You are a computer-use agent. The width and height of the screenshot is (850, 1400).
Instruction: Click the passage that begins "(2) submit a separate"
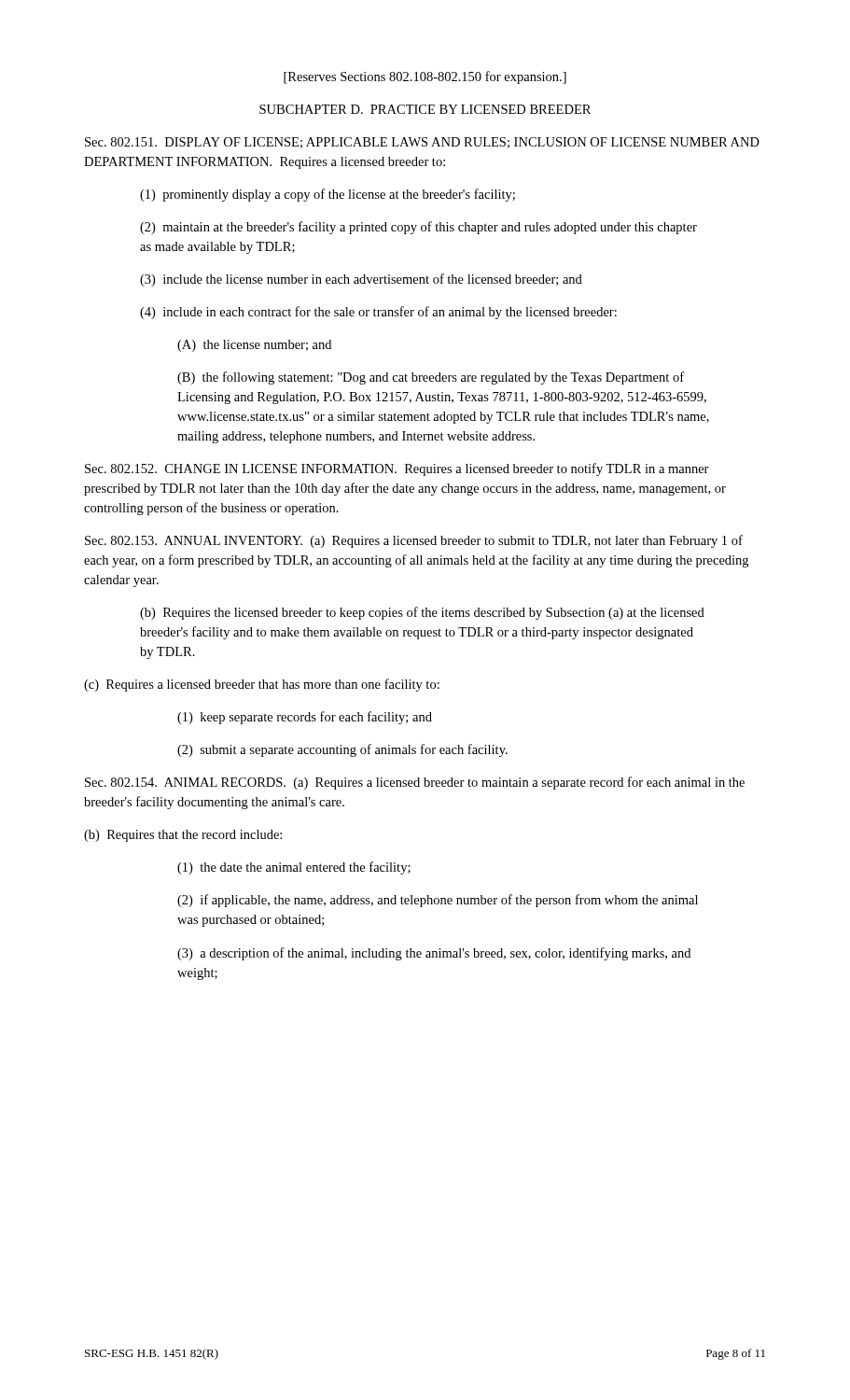point(343,750)
